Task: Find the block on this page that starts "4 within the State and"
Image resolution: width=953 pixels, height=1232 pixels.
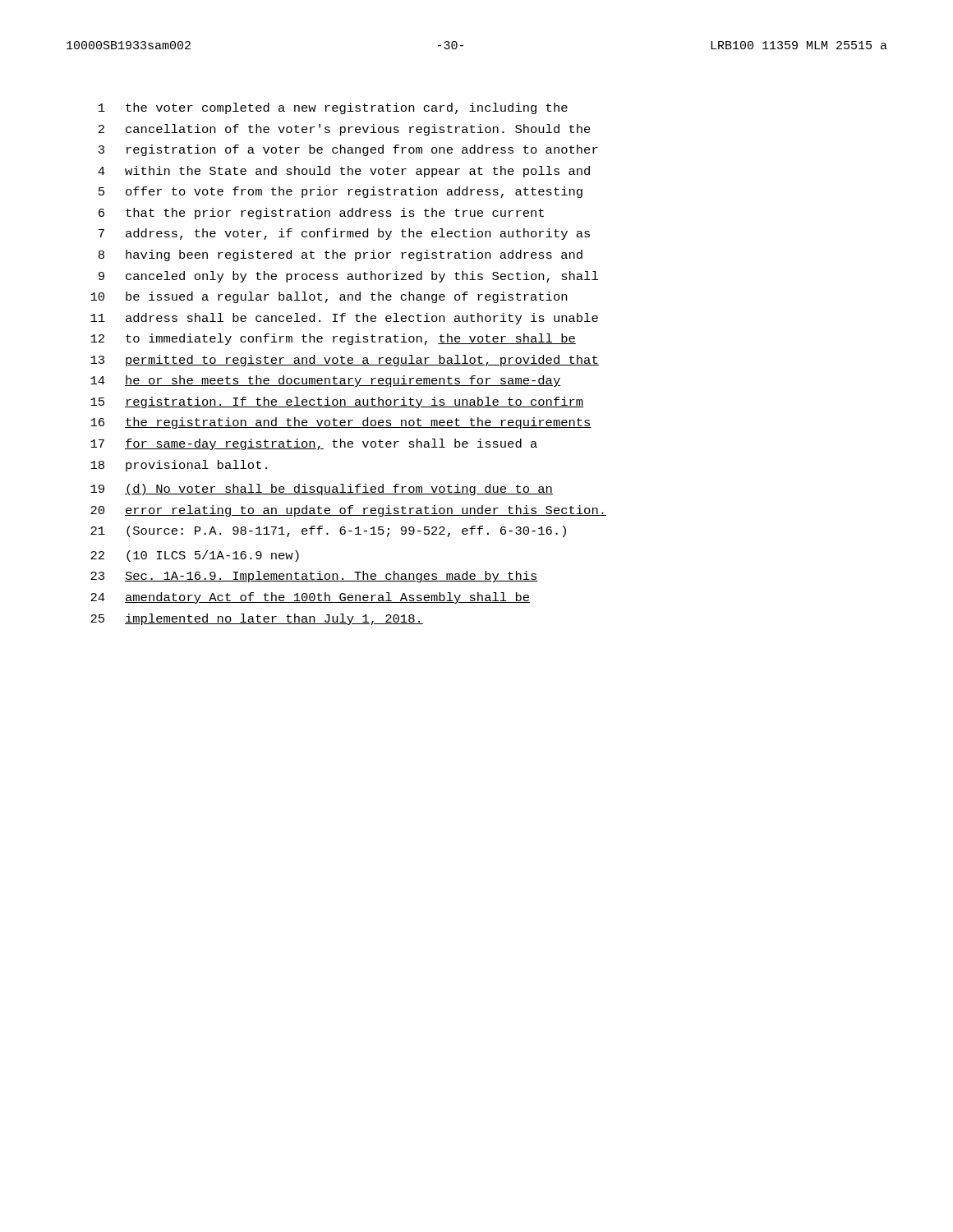Action: coord(476,172)
